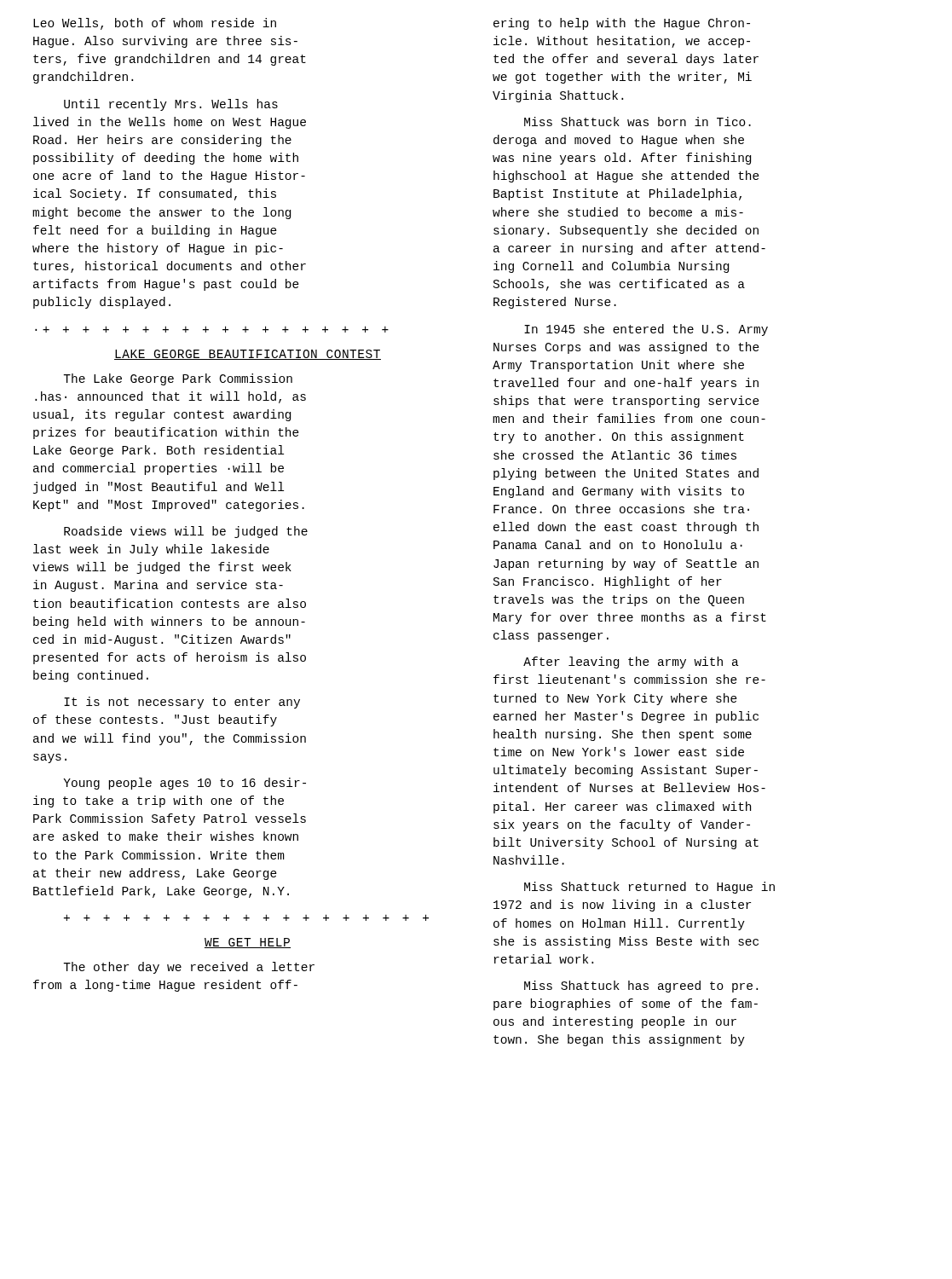Click on the section header that reads "WE GET HELP"
The image size is (952, 1279).
coord(248,943)
